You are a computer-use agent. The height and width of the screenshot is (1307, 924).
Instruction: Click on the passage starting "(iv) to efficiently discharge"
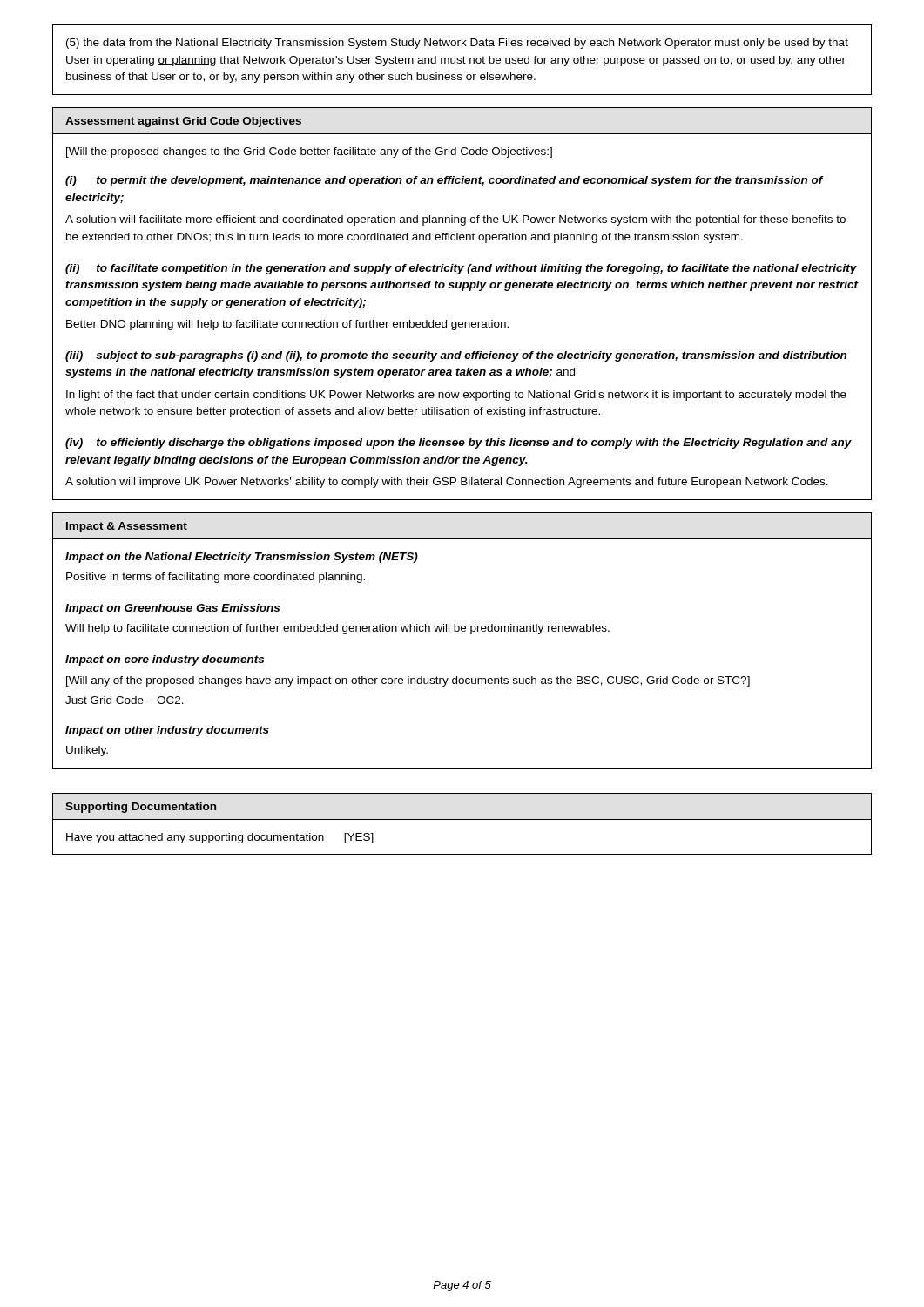458,451
